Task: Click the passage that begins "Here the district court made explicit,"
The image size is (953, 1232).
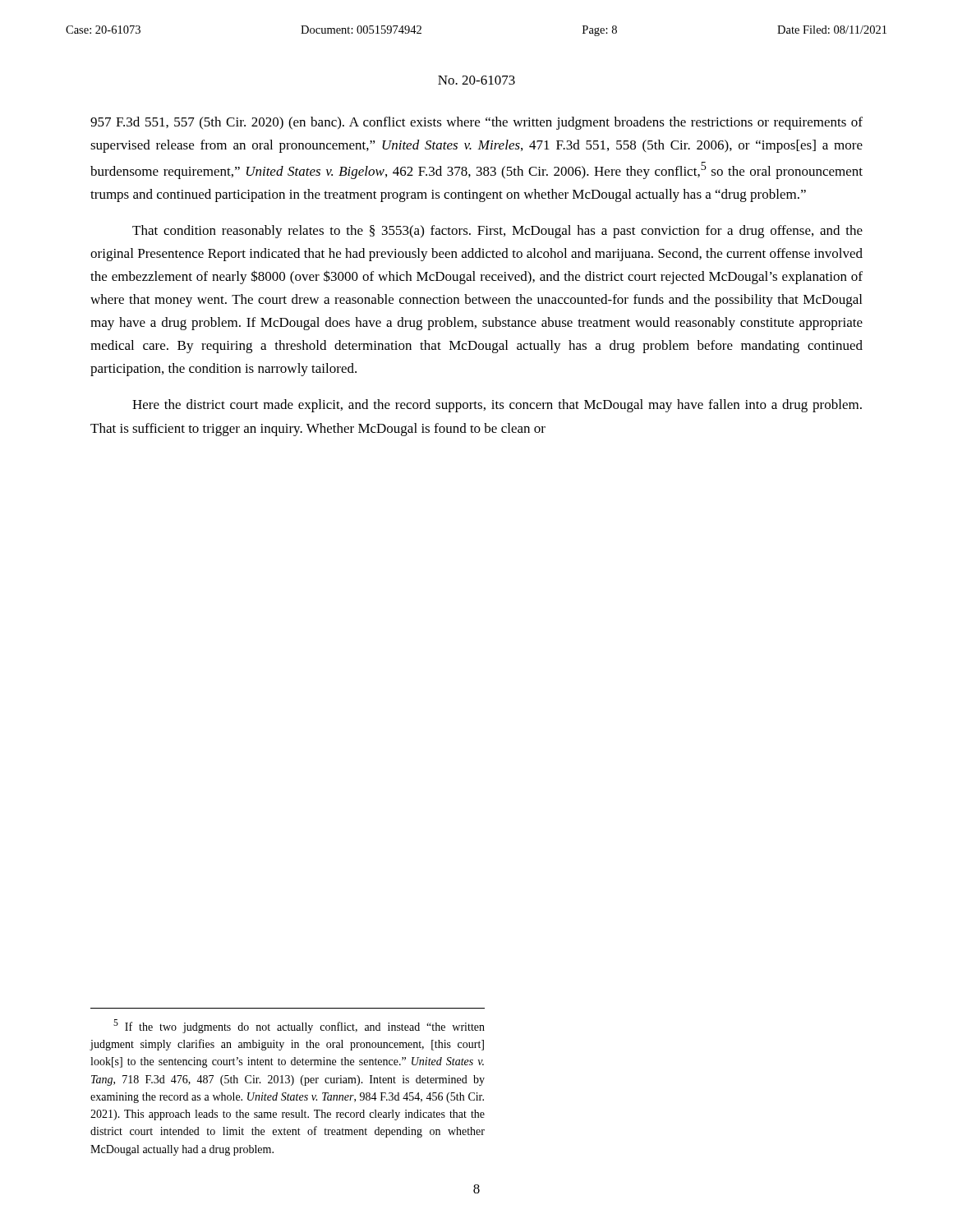Action: [x=476, y=417]
